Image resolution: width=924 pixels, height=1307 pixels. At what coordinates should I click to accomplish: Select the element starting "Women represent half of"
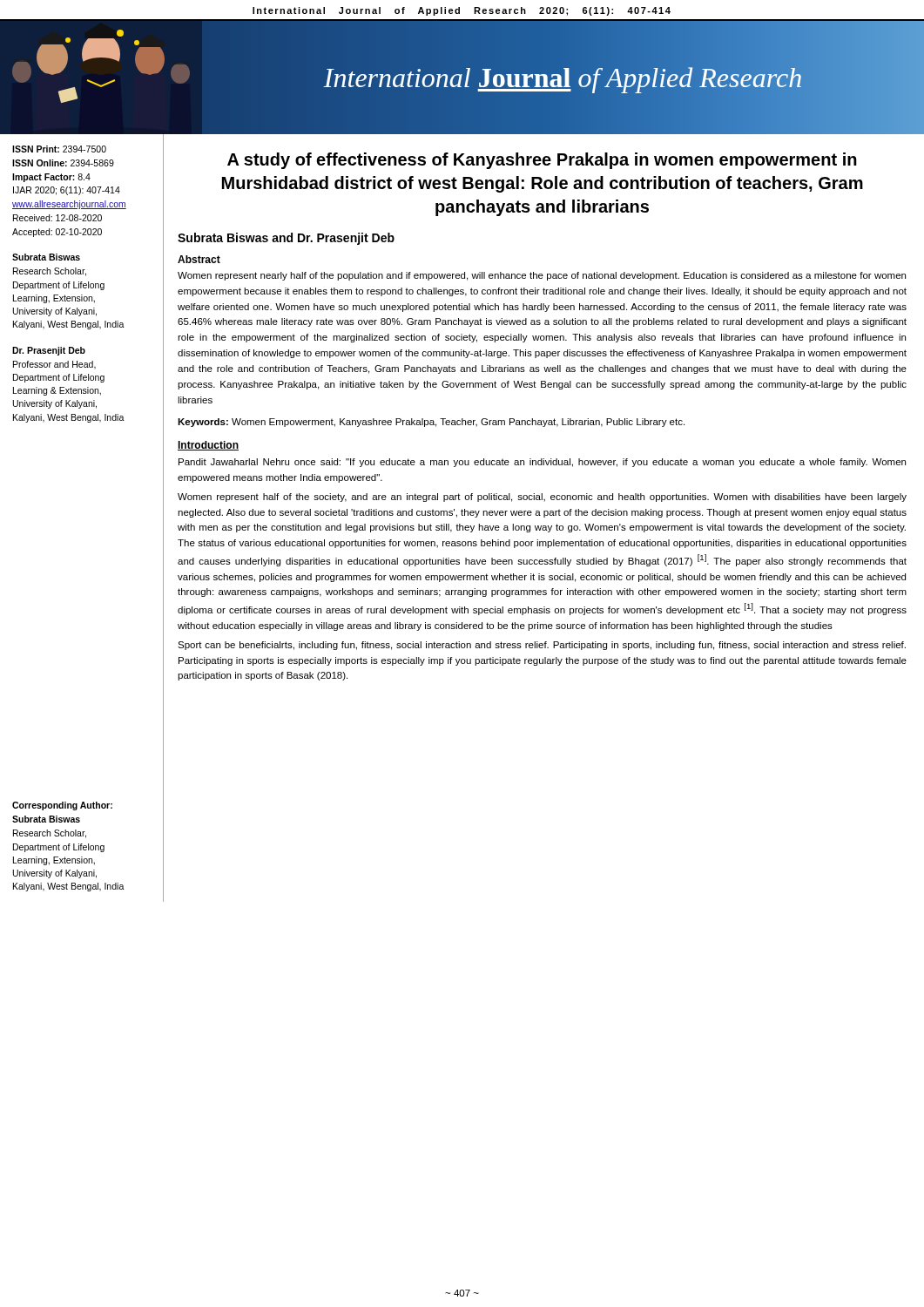(x=542, y=561)
